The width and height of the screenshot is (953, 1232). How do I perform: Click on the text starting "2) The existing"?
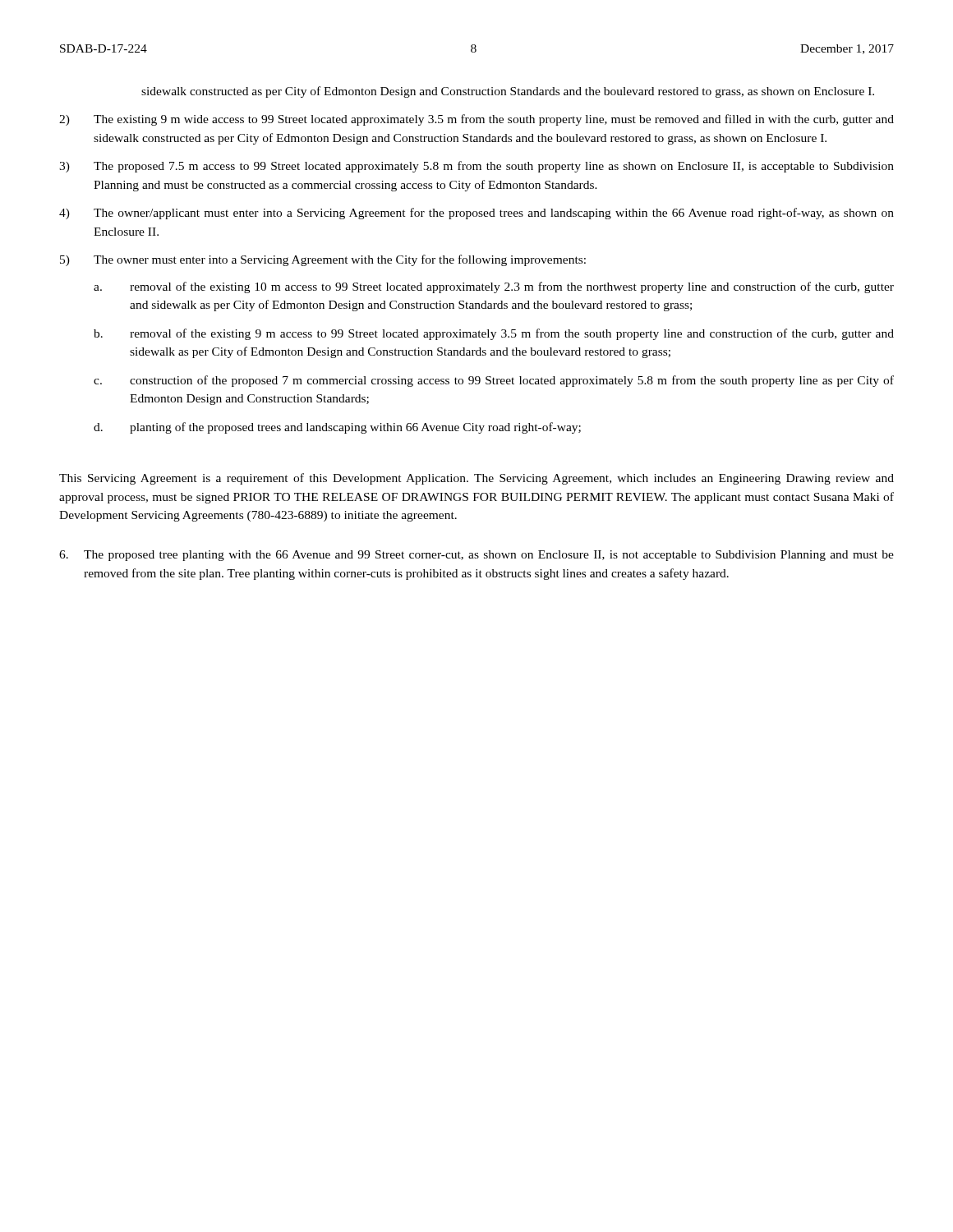click(x=476, y=129)
